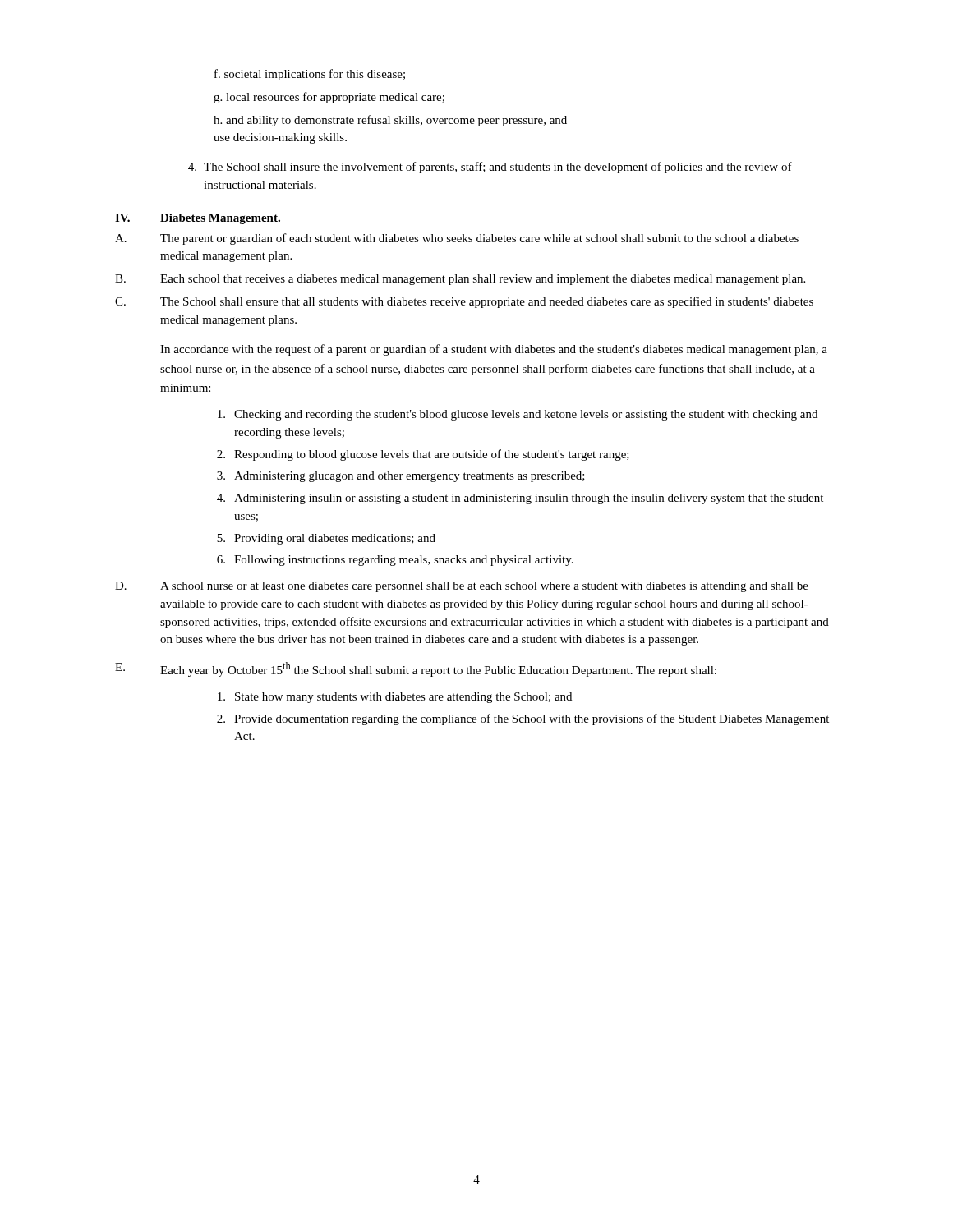953x1232 pixels.
Task: Navigate to the block starting "6. Following instructions"
Action: [x=516, y=560]
